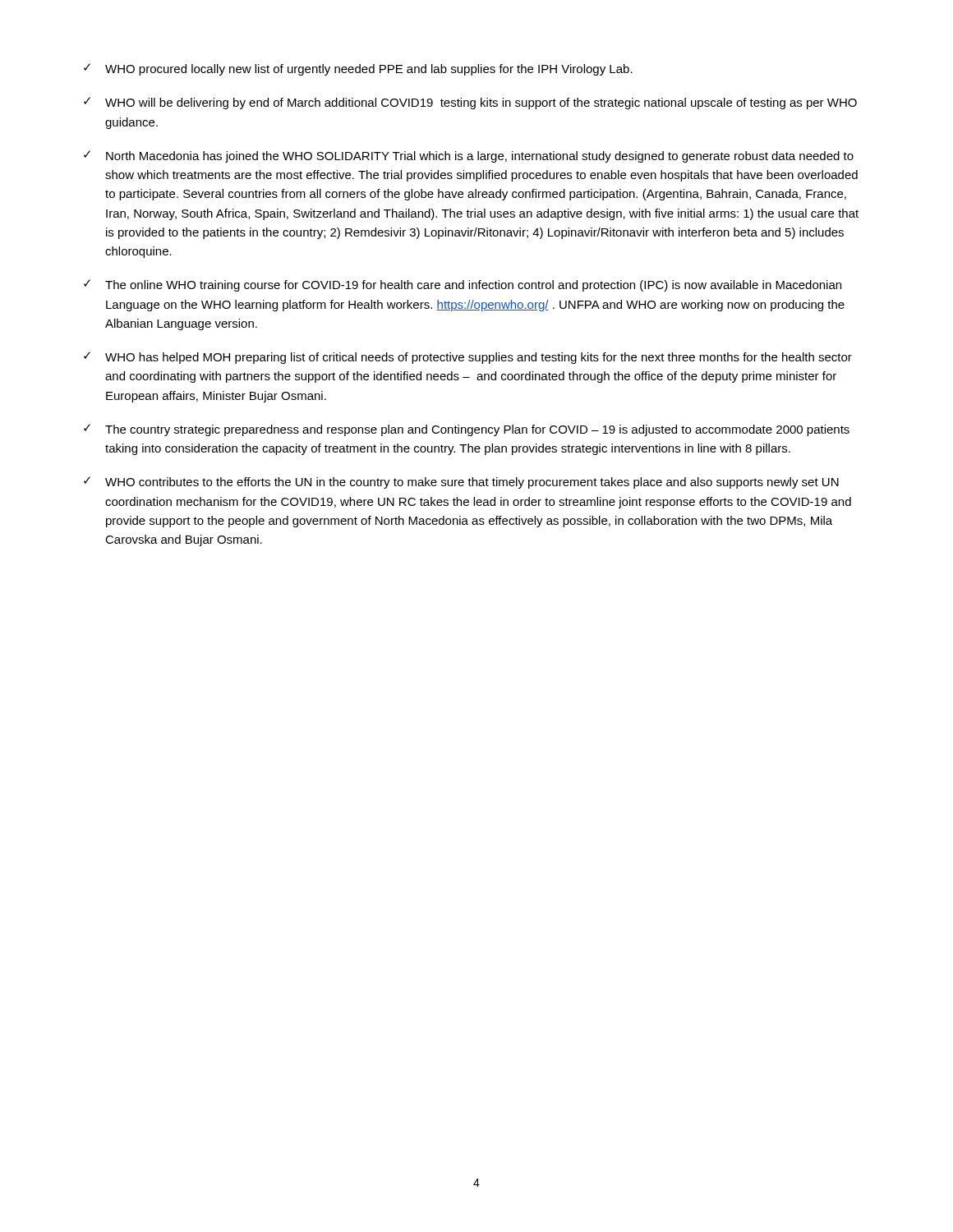Point to the region starting "✓ The country strategic"
Screen dimensions: 1232x953
(476, 439)
